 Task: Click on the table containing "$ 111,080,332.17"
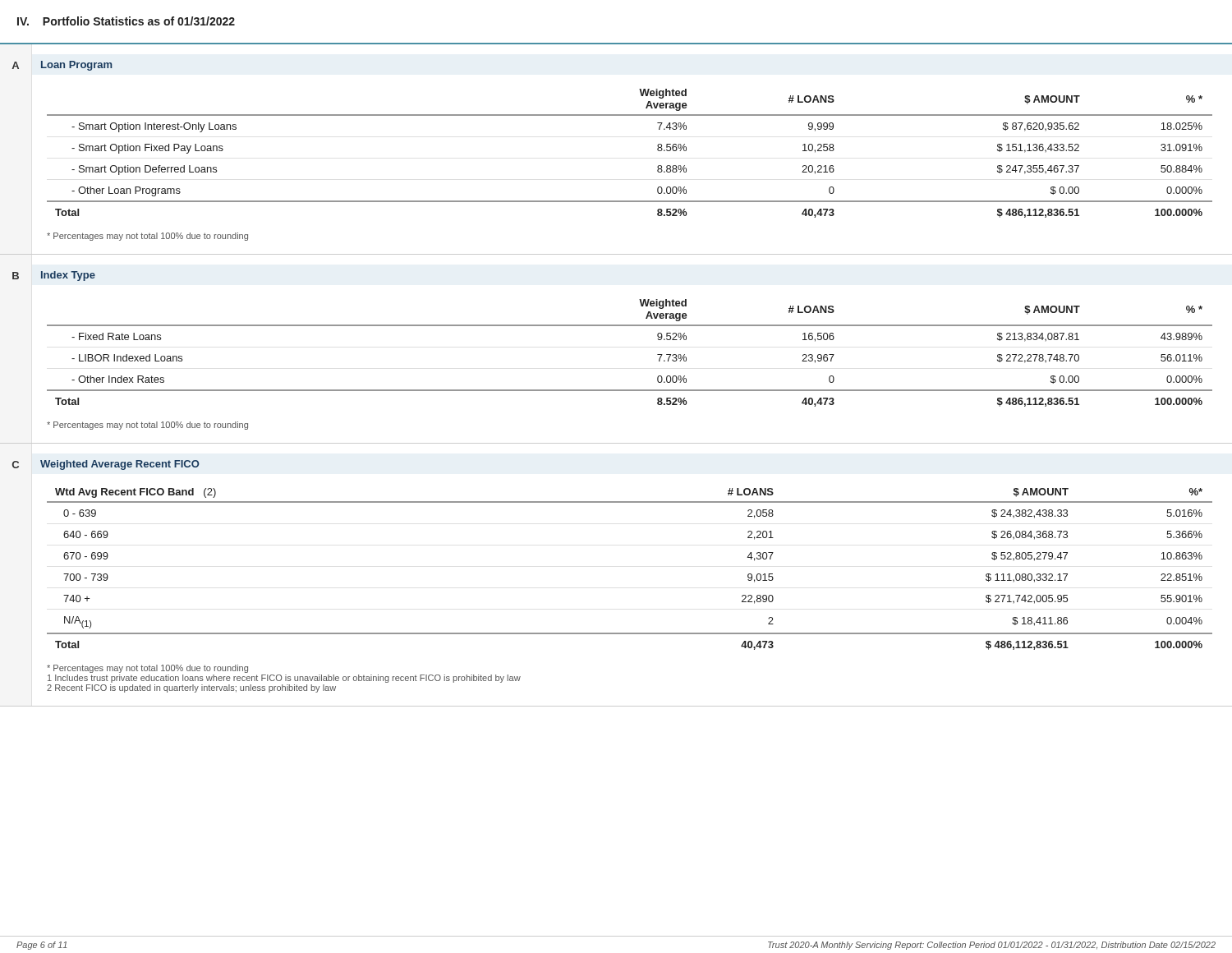coord(630,568)
